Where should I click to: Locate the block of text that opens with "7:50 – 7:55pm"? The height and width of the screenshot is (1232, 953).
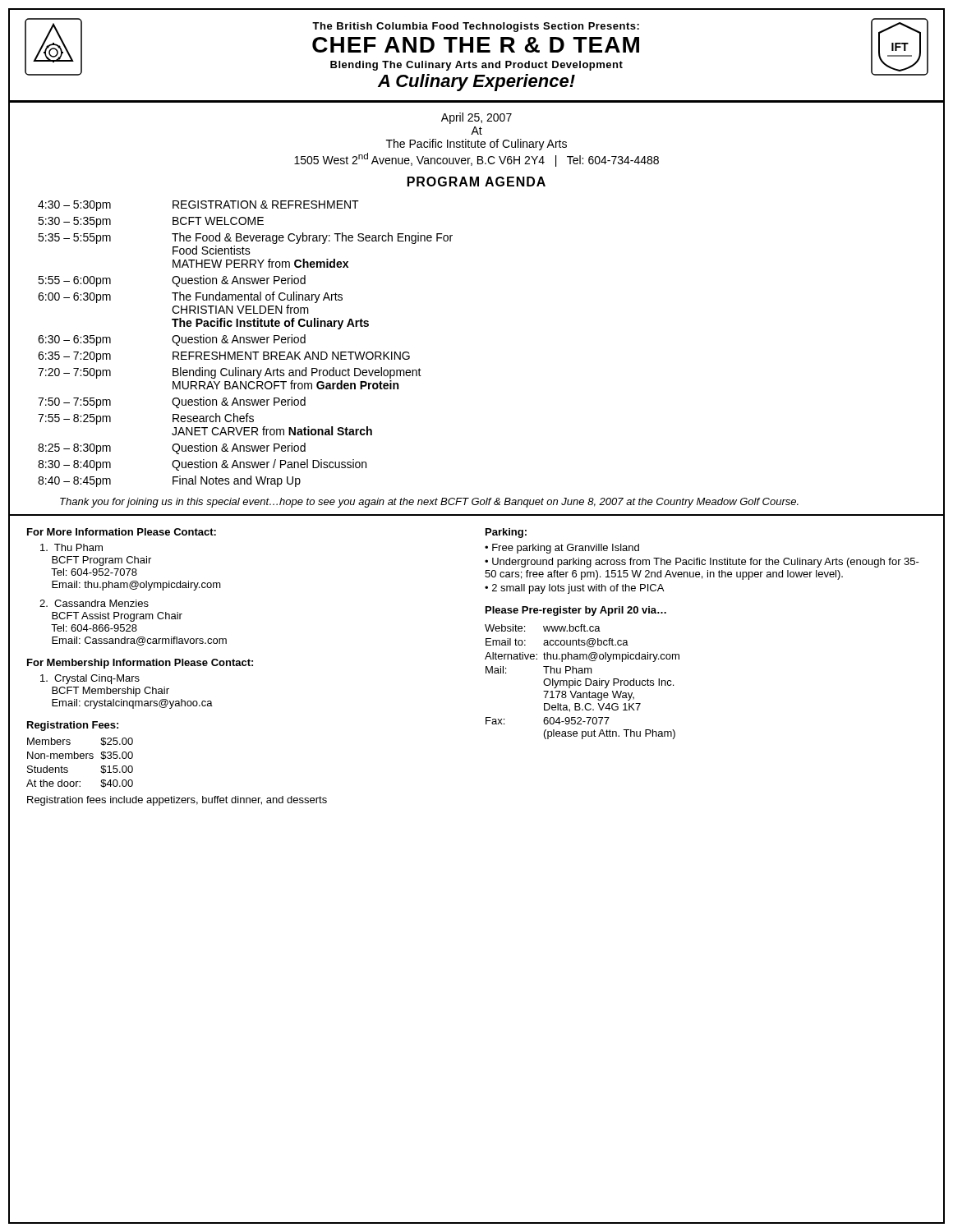click(x=172, y=402)
